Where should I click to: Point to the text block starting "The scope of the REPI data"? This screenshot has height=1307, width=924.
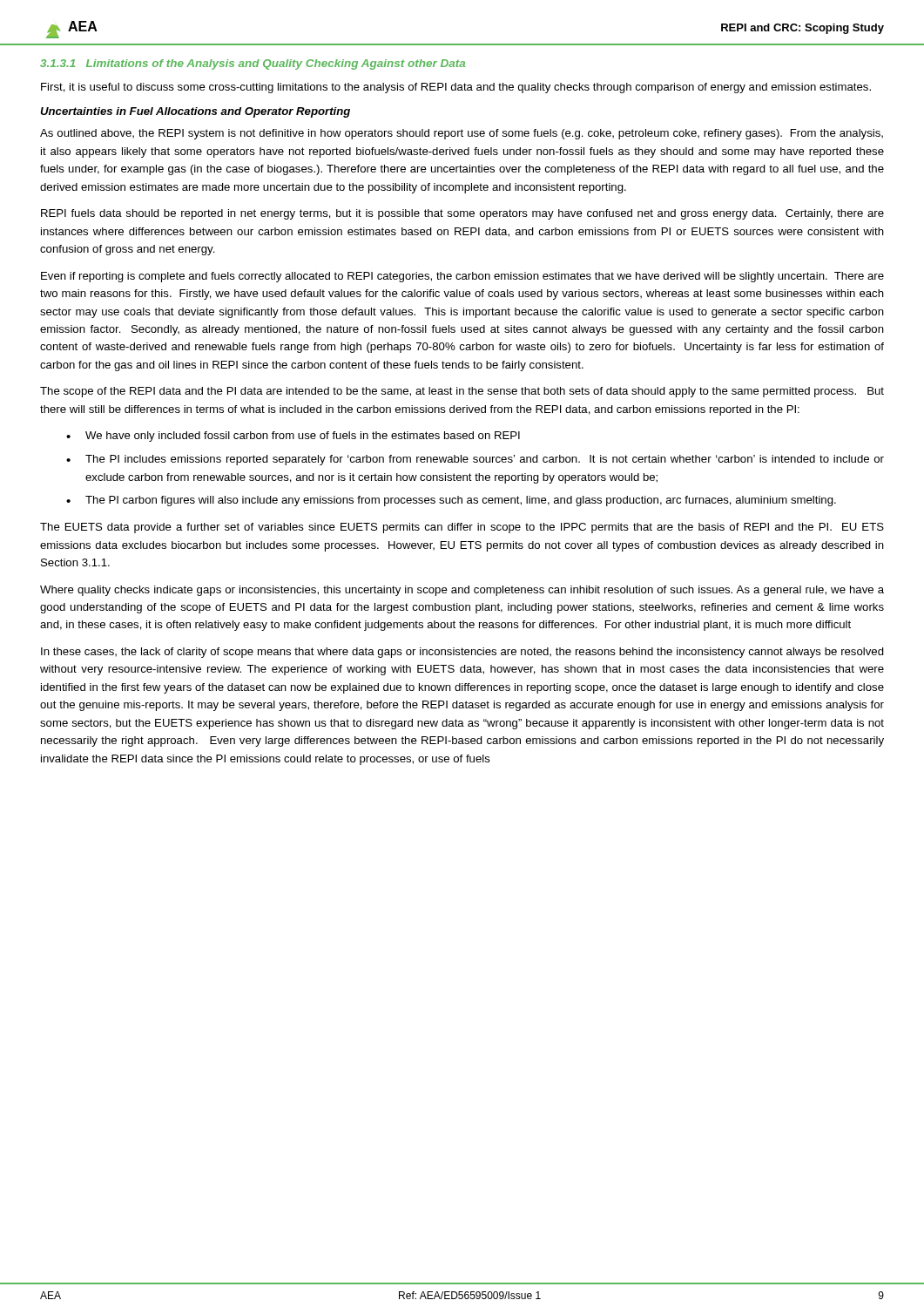tap(462, 400)
